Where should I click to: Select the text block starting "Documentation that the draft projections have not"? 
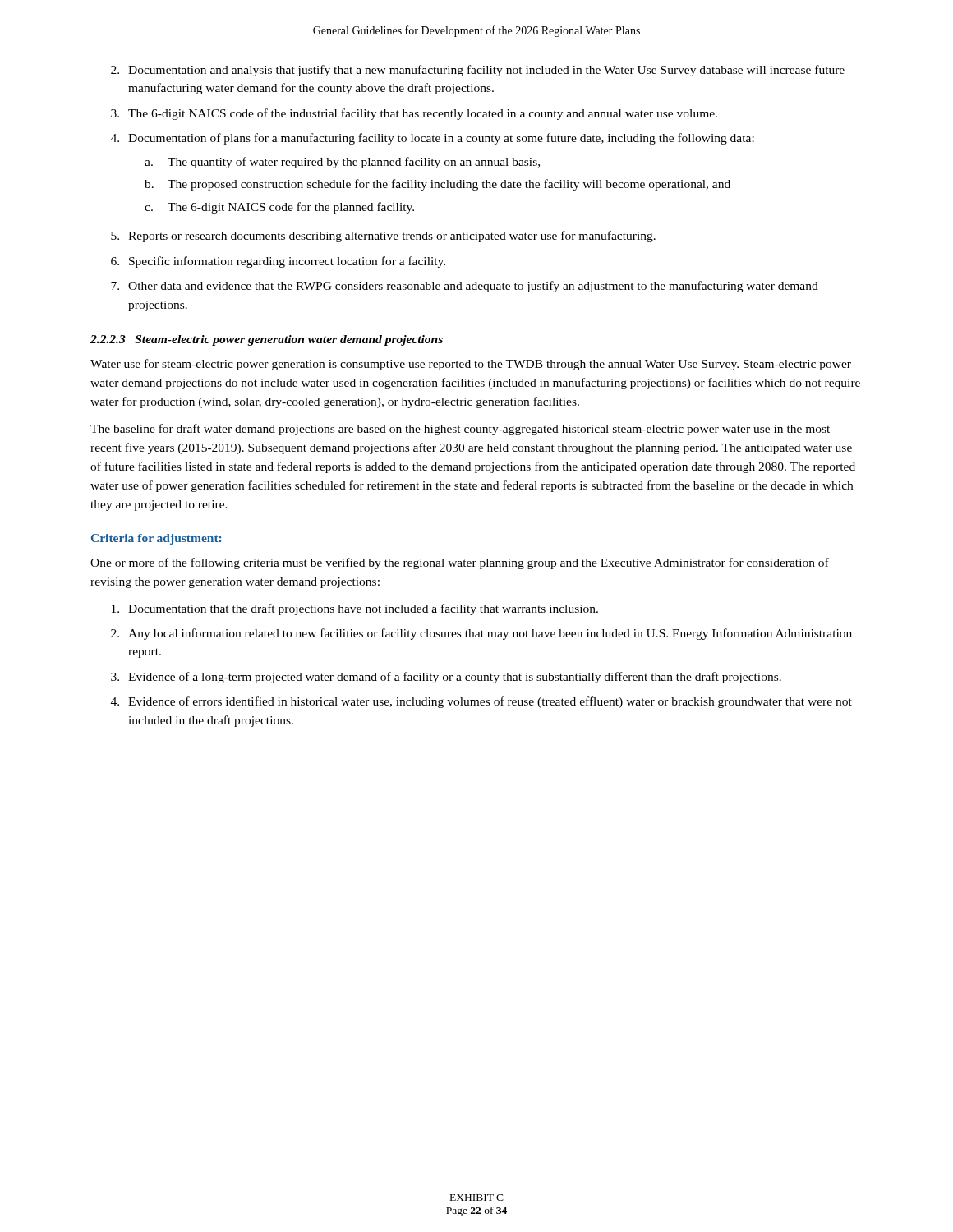476,608
